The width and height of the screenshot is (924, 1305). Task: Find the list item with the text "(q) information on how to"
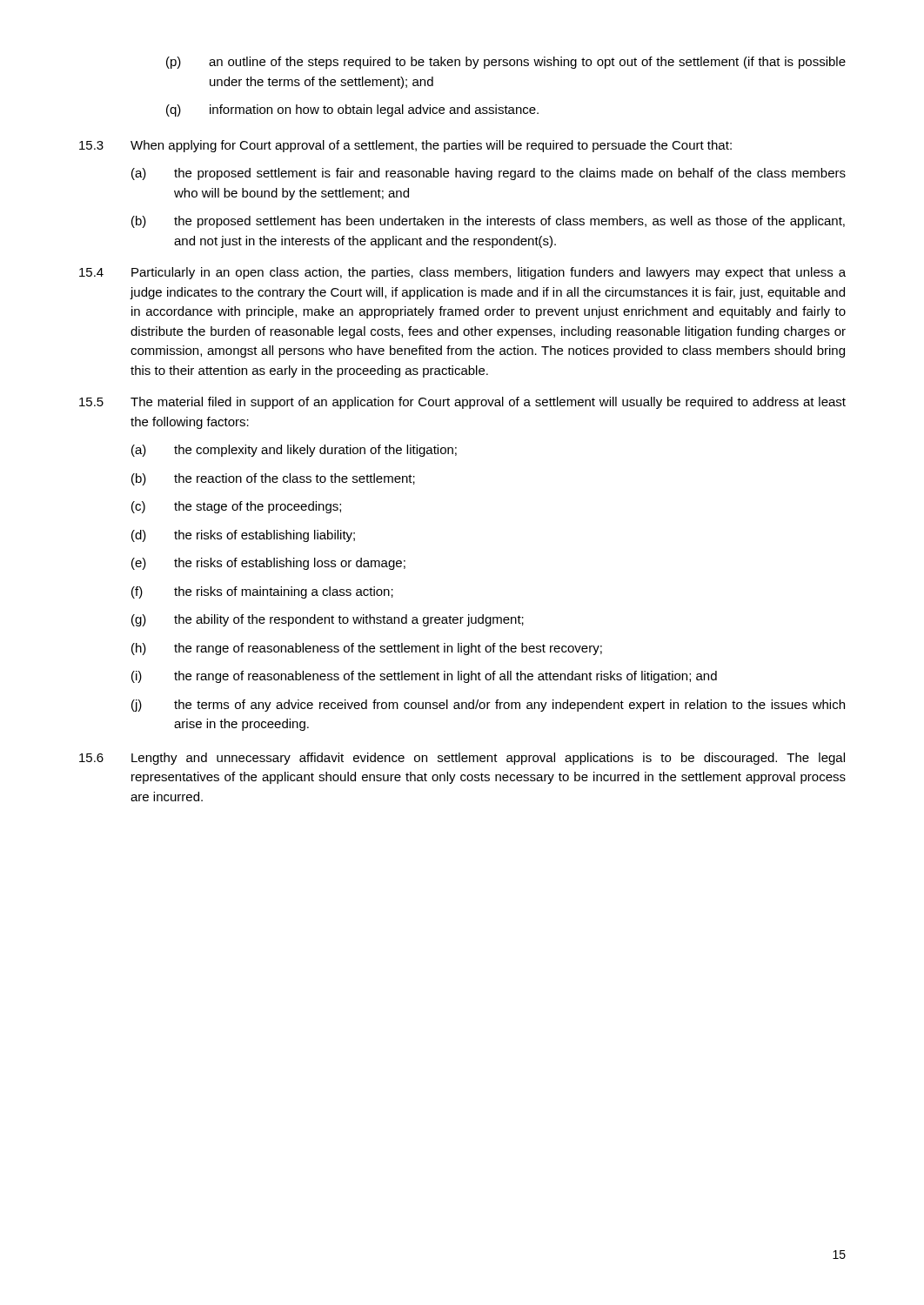pos(506,110)
